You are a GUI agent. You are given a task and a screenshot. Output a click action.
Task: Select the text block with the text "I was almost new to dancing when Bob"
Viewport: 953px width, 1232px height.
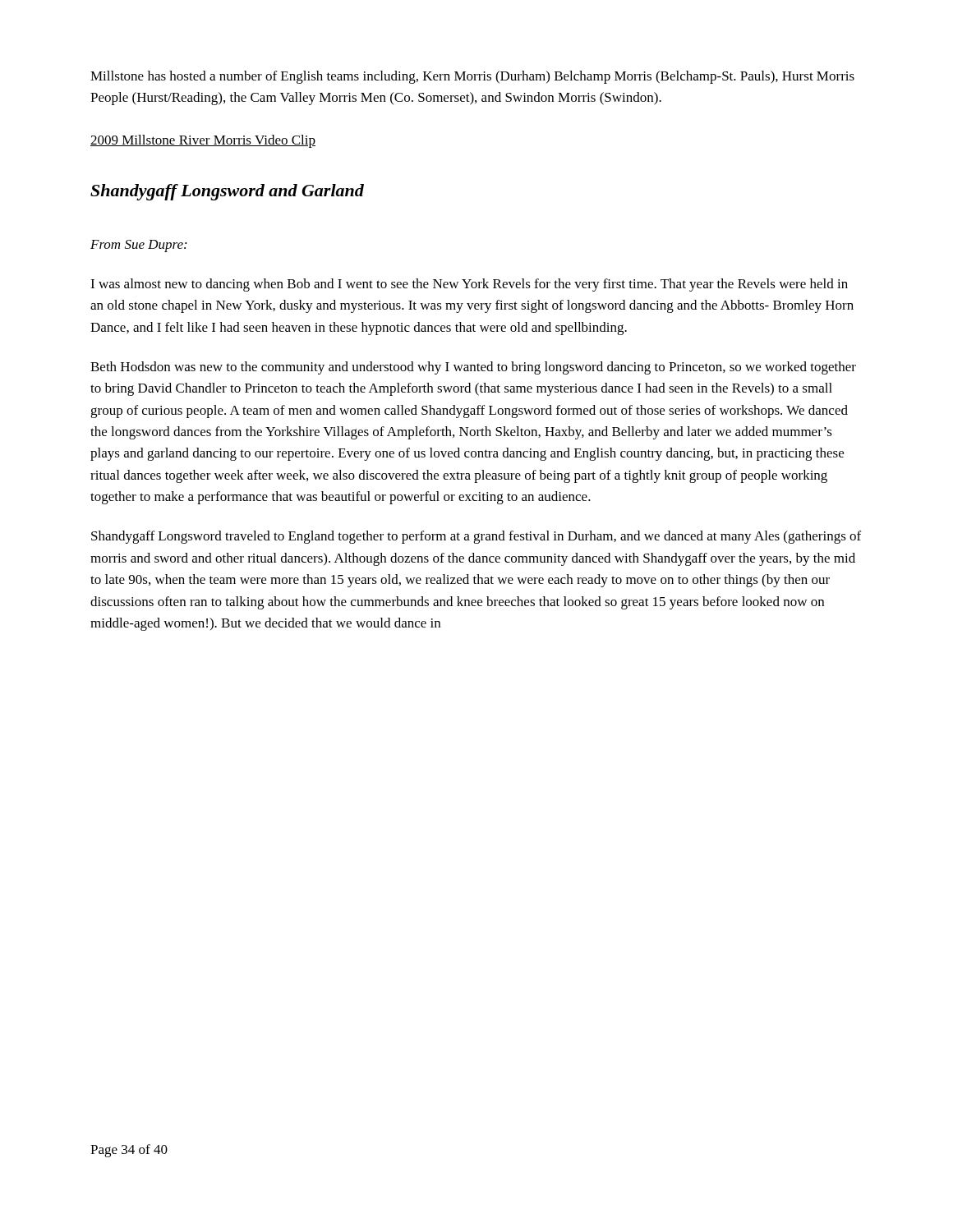click(x=476, y=306)
